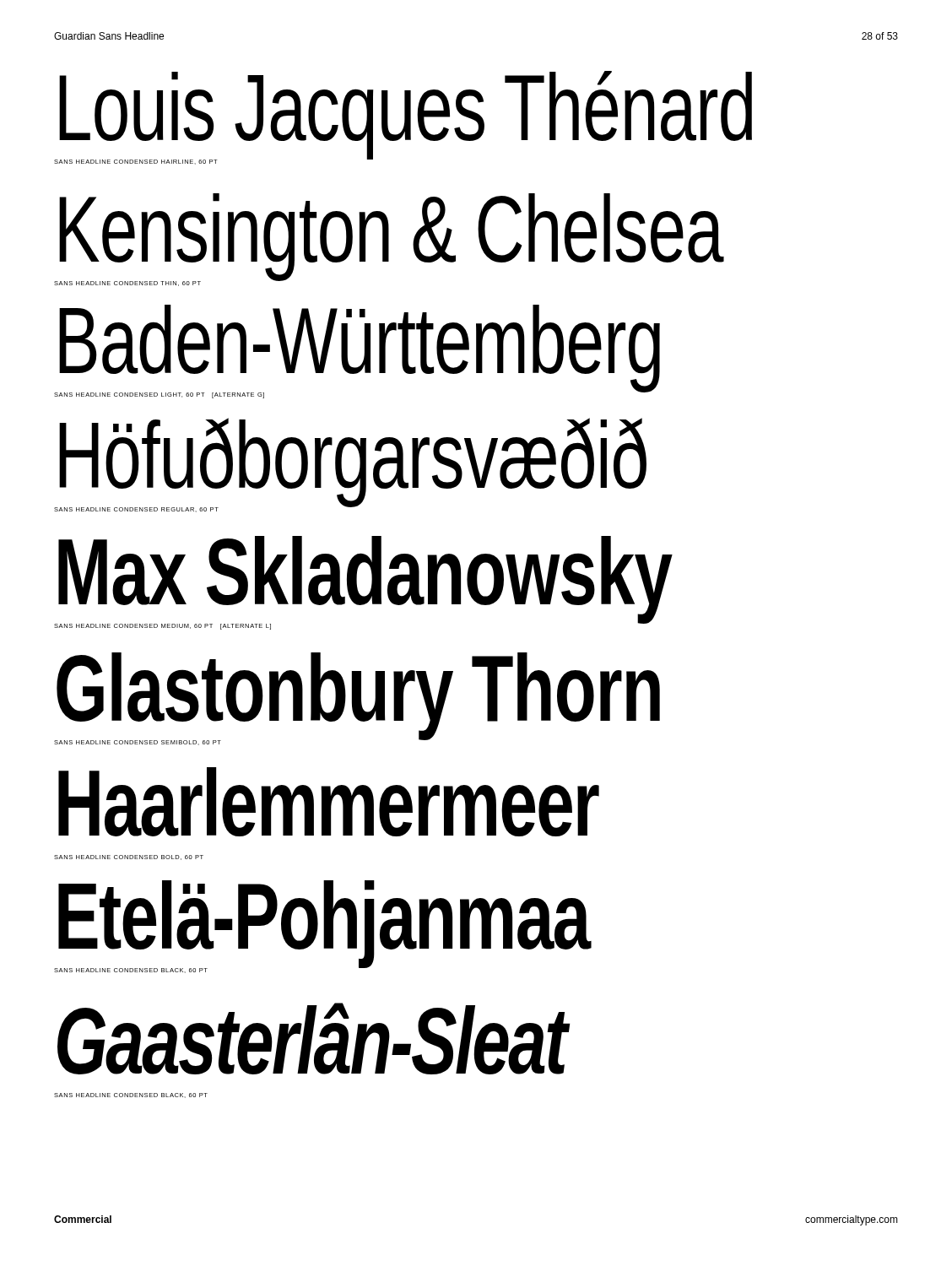Where does it say "Etelä-Pohjanmaa SANS HEADLINE CONDENSED BLACK, 60 PT"?
This screenshot has height=1266, width=952.
coord(476,922)
